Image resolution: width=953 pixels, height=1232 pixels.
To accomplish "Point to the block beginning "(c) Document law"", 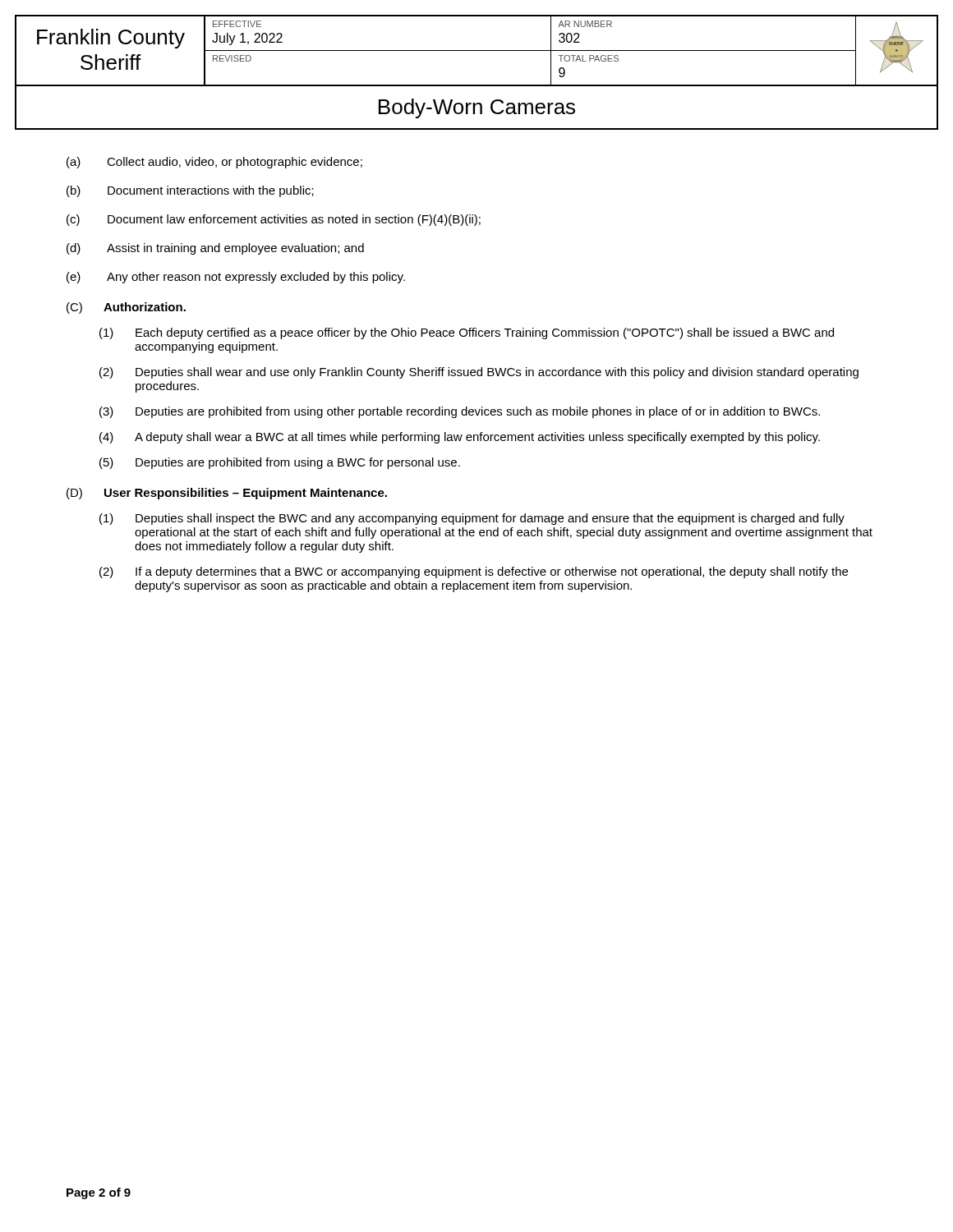I will [274, 219].
